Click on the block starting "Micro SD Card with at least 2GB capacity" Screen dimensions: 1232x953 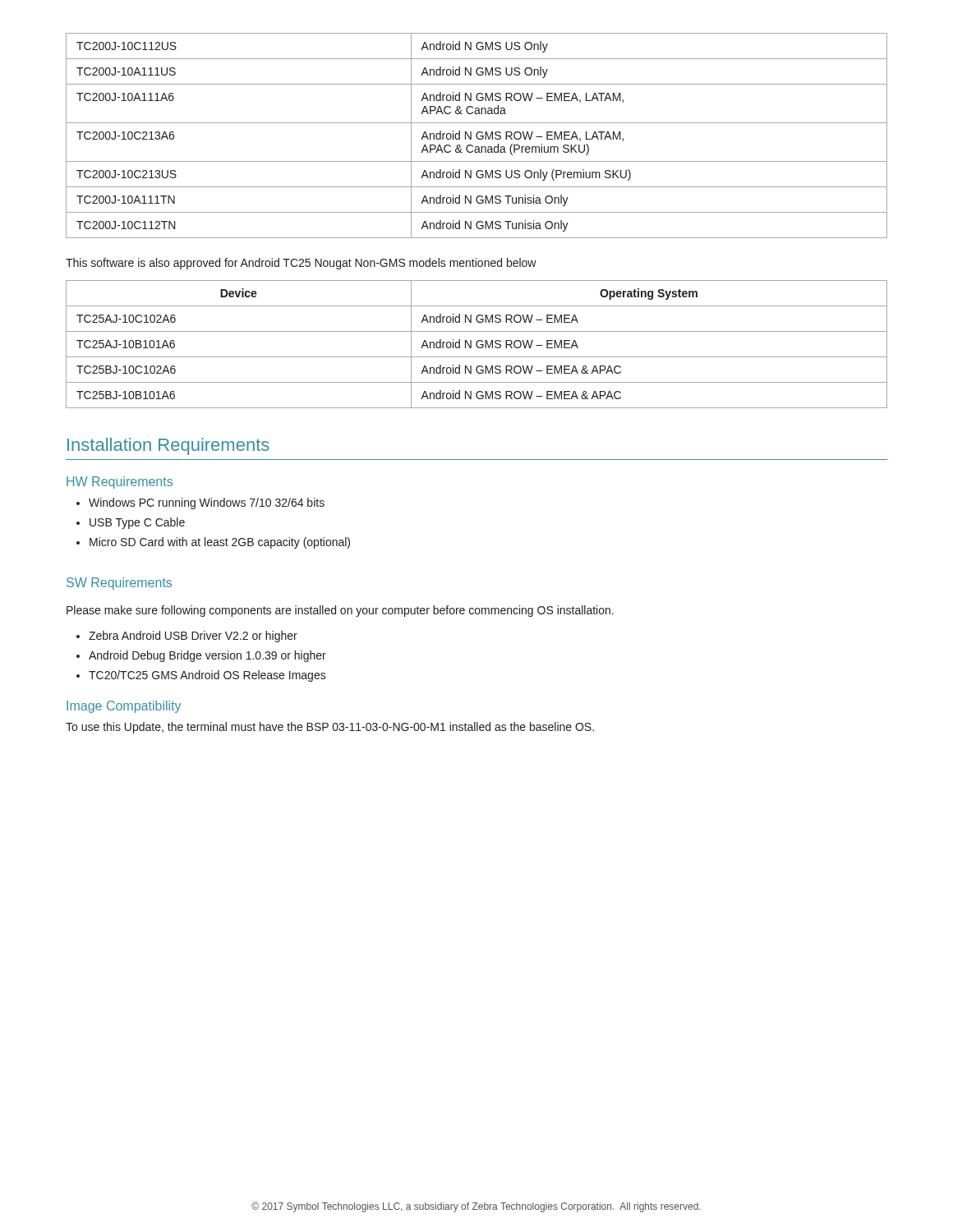[220, 542]
